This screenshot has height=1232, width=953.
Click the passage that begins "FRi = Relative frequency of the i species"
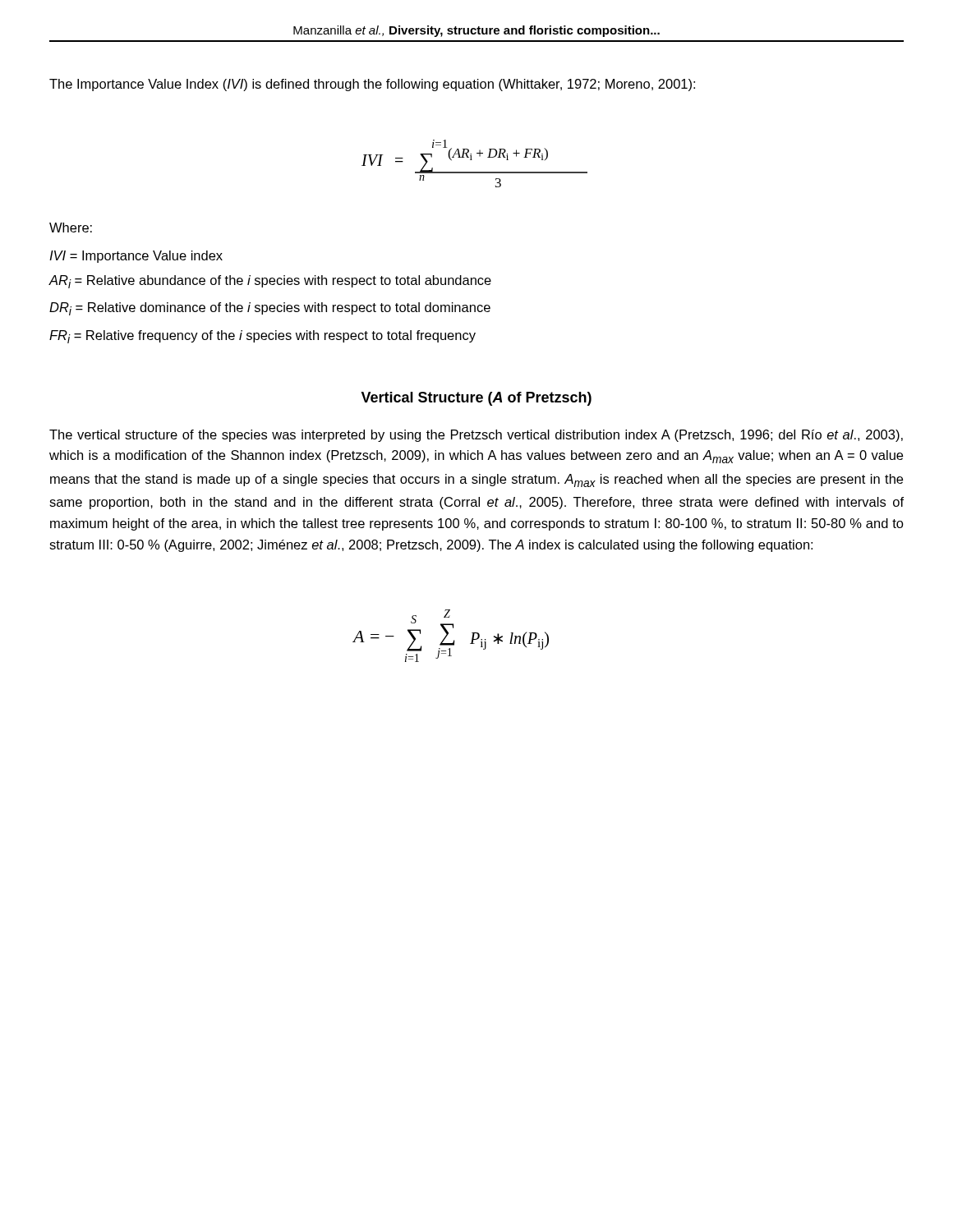(262, 337)
